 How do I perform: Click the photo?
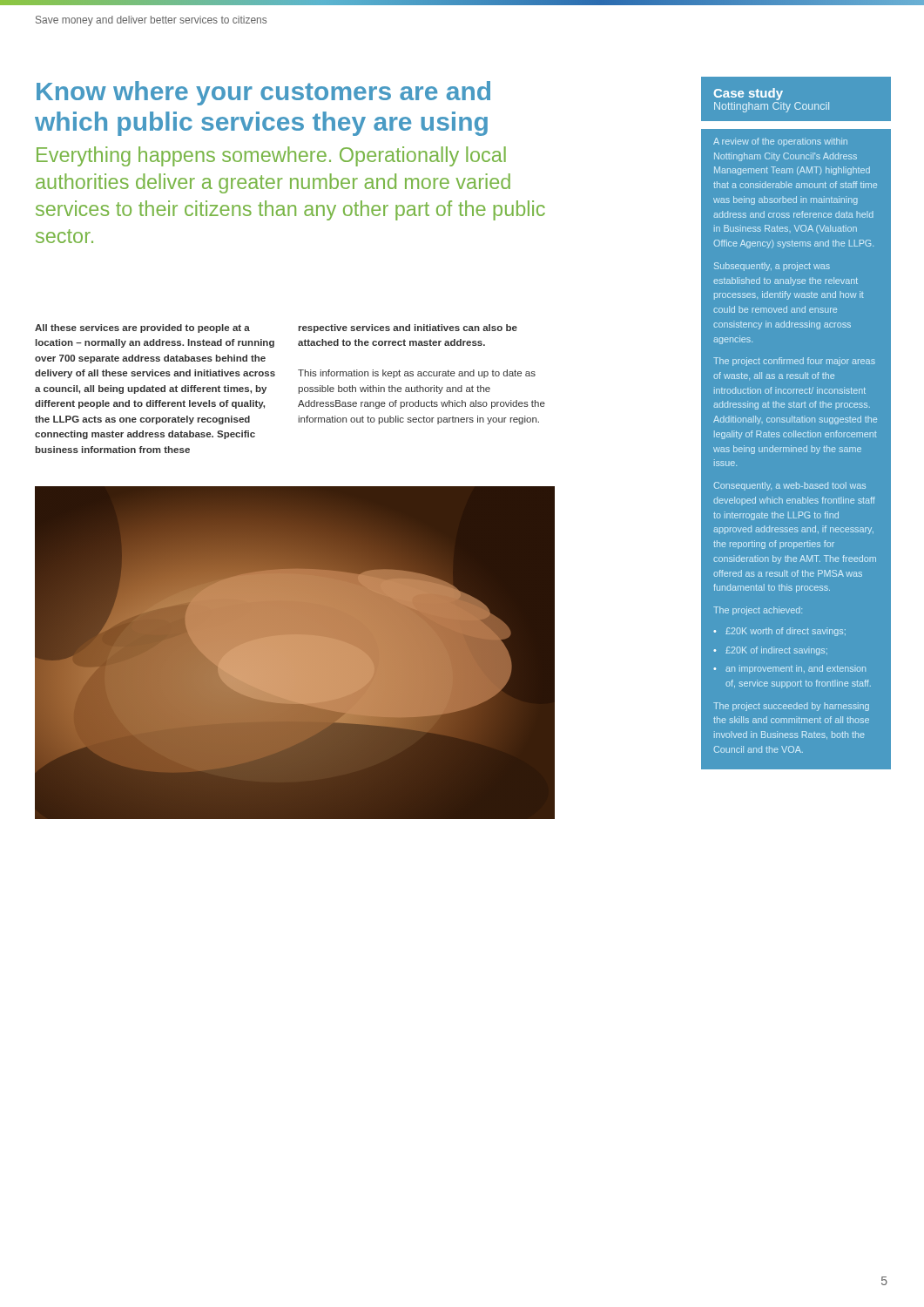pos(295,653)
